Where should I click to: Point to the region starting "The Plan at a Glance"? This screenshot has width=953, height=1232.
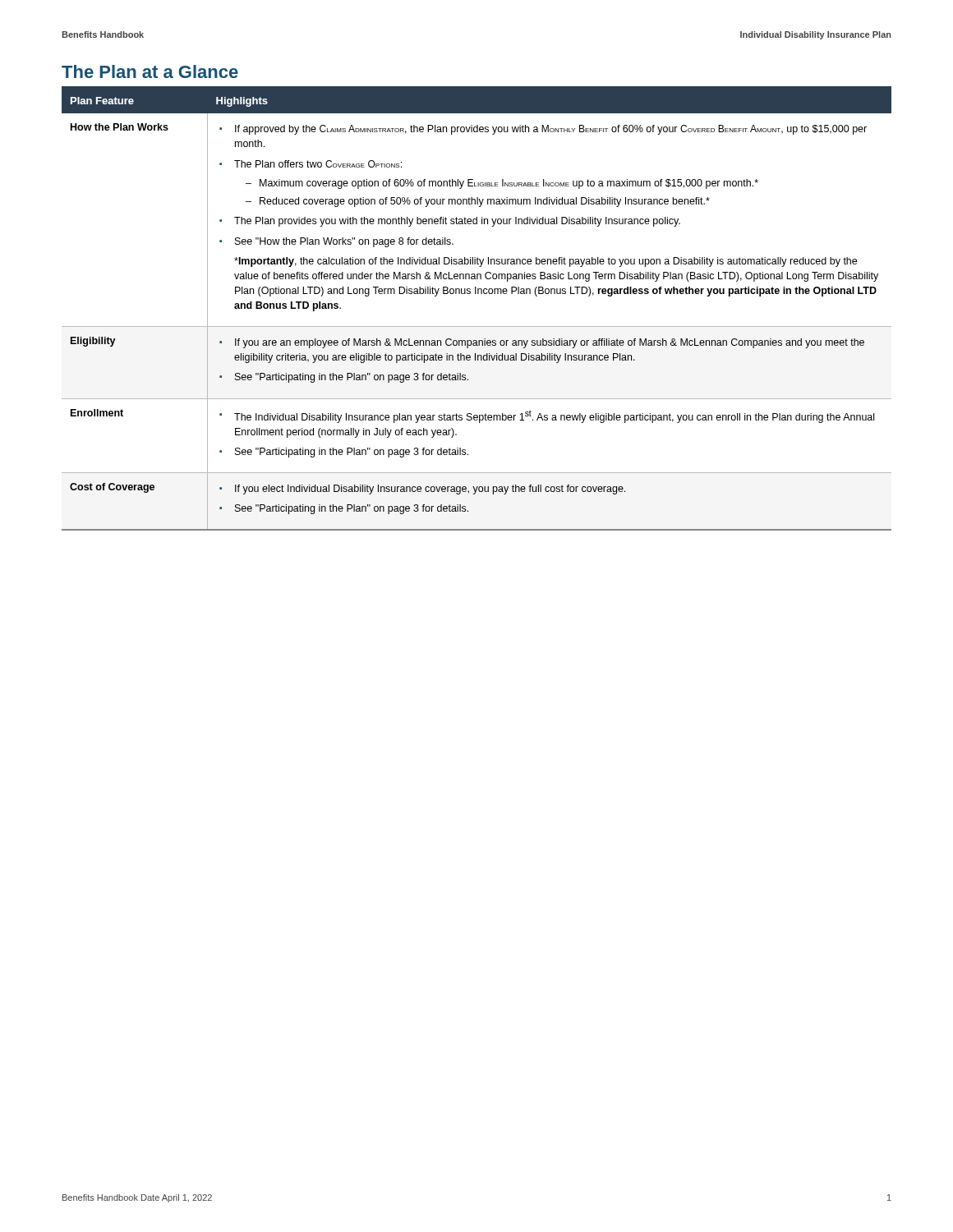point(150,72)
